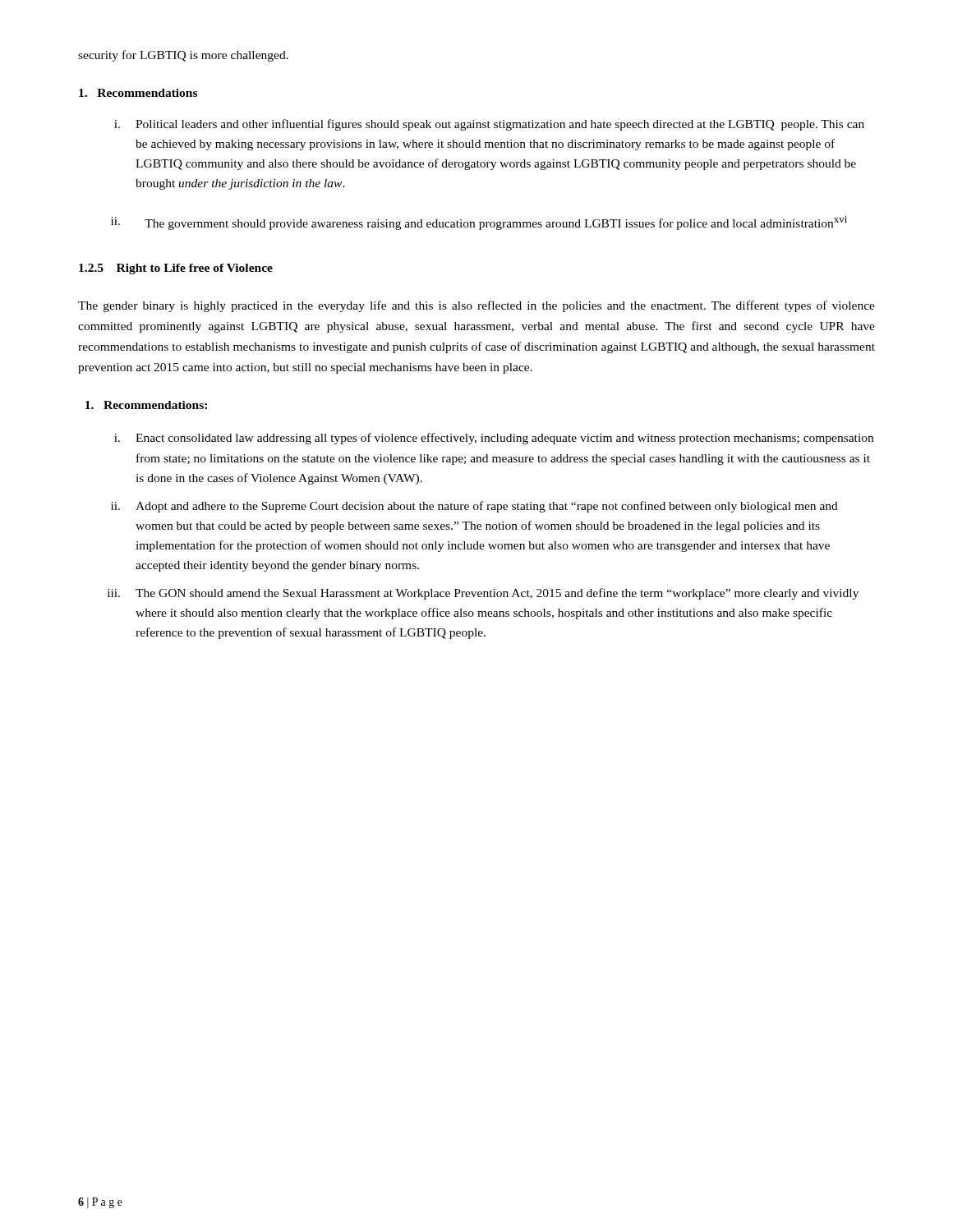This screenshot has width=953, height=1232.
Task: Point to the block beginning "ii. The government should"
Action: [476, 222]
